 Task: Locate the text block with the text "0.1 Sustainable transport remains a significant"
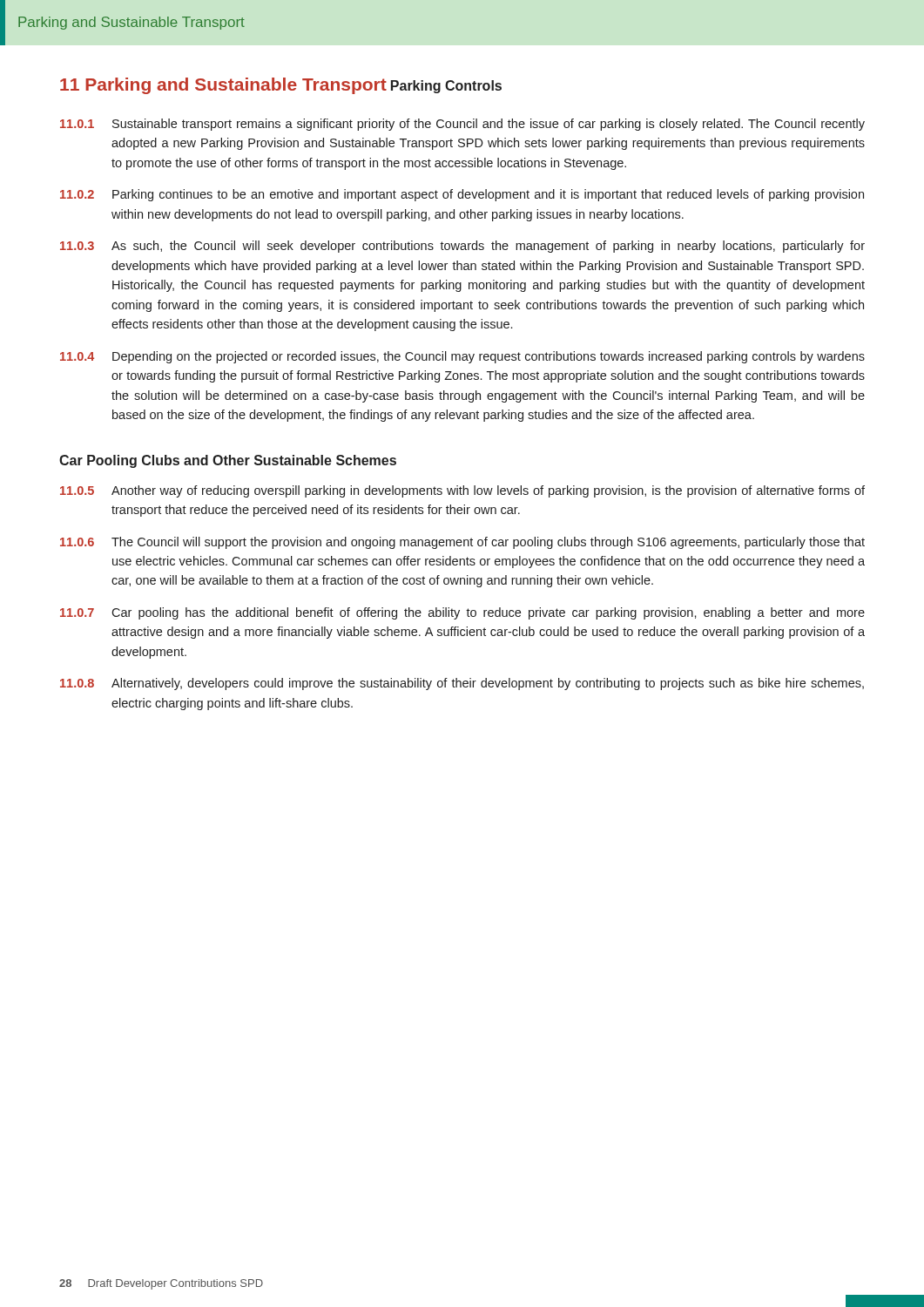(462, 144)
